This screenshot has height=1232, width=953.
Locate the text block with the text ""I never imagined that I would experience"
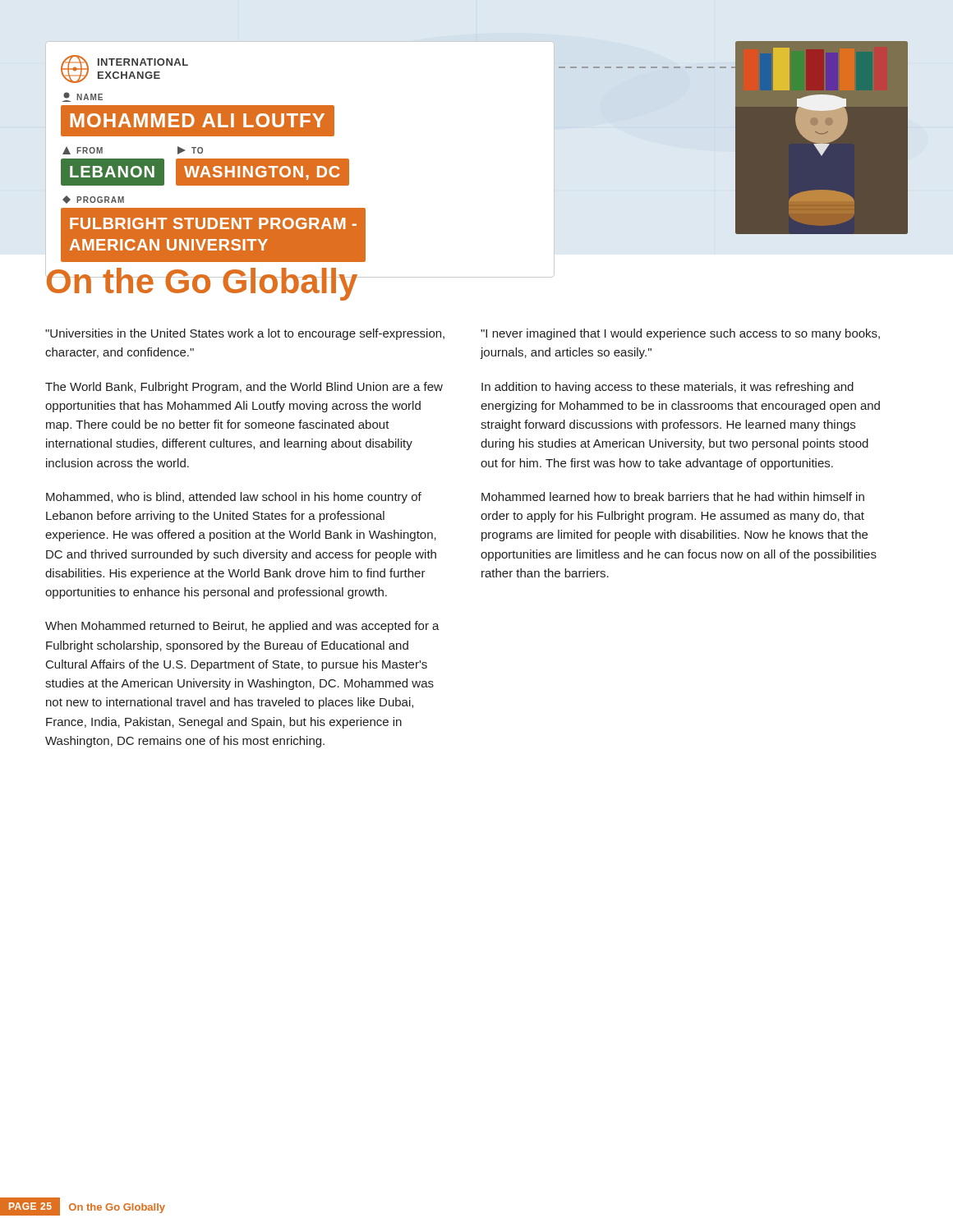tap(682, 343)
